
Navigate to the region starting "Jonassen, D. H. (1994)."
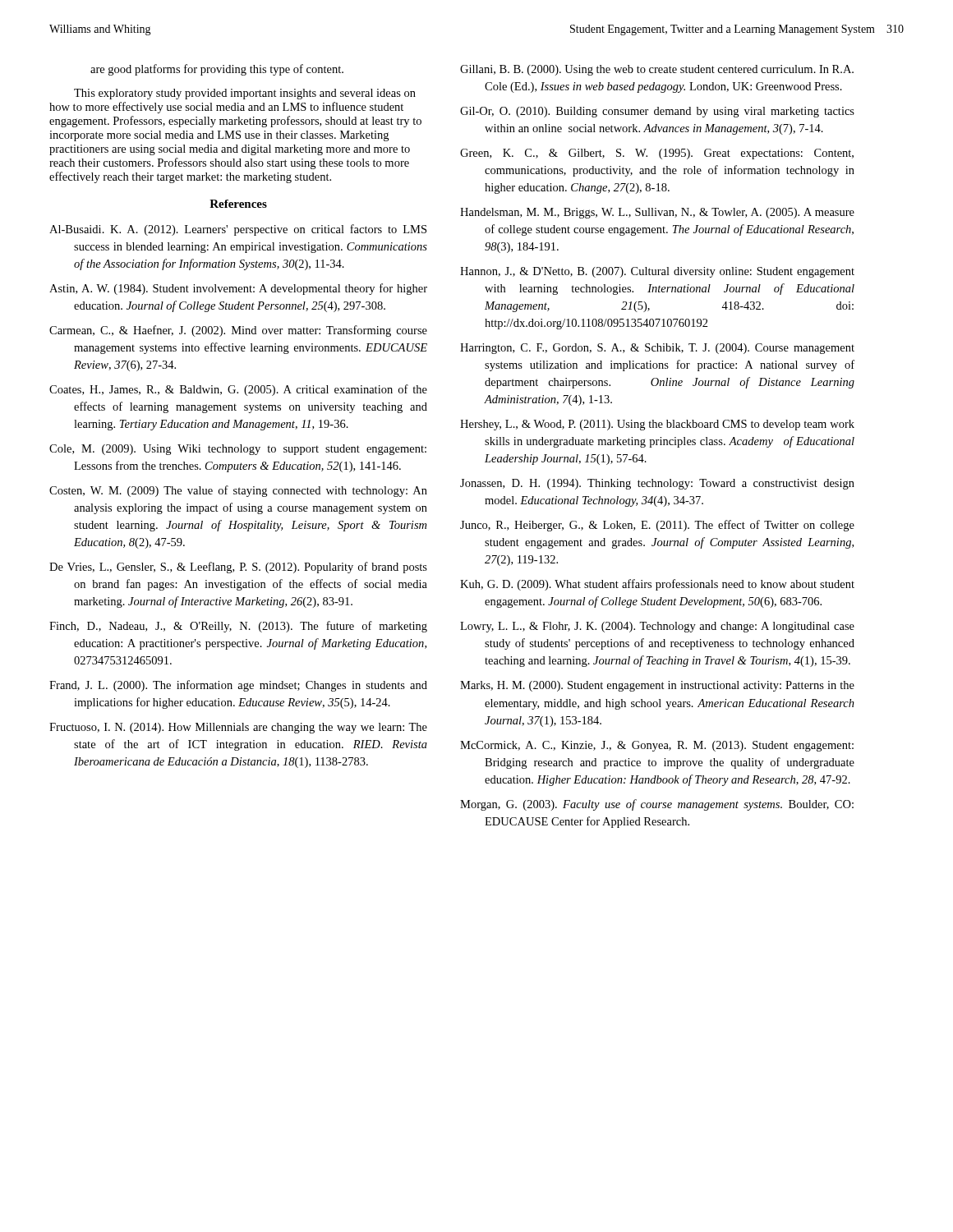click(657, 492)
